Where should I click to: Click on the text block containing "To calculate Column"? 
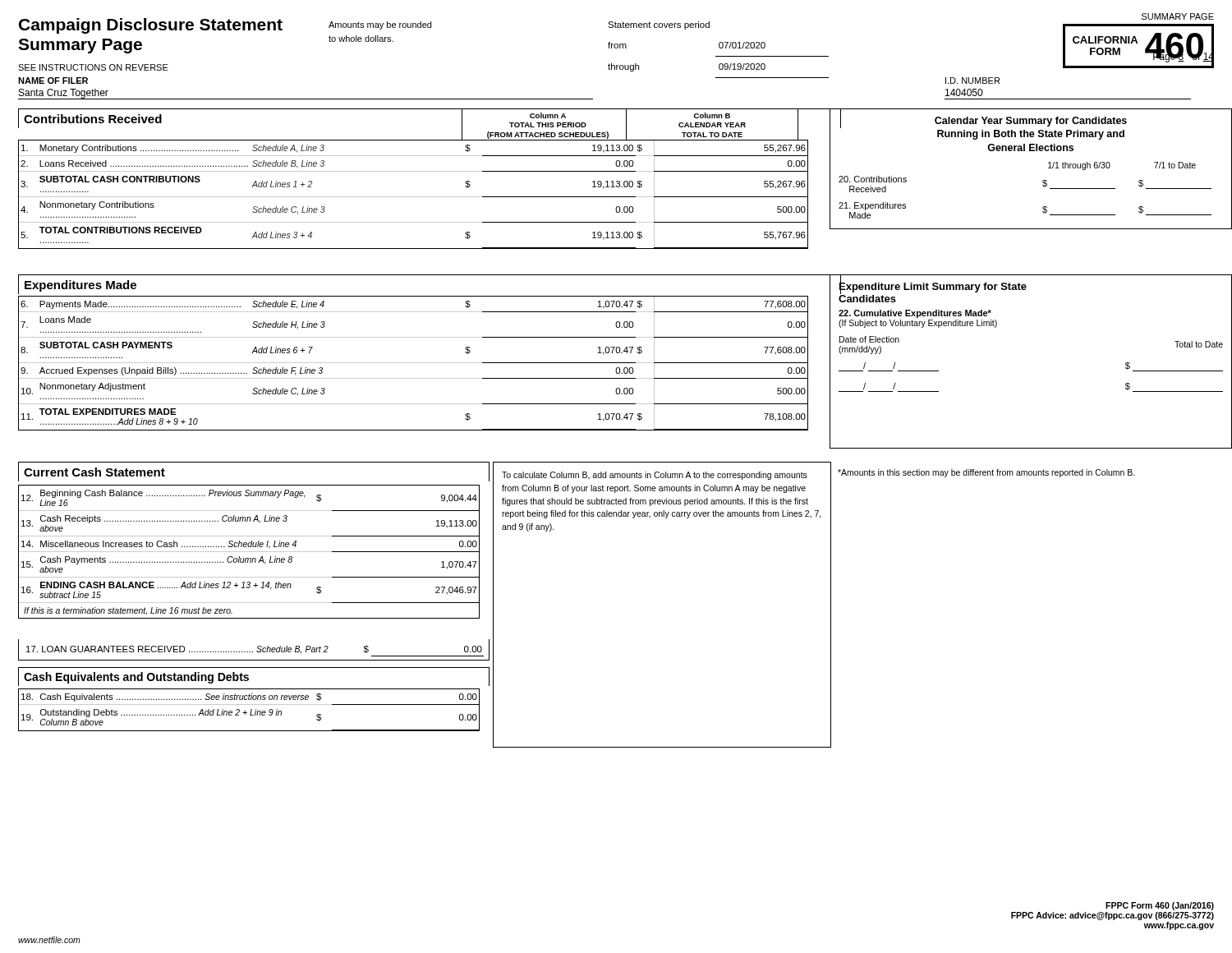click(662, 501)
